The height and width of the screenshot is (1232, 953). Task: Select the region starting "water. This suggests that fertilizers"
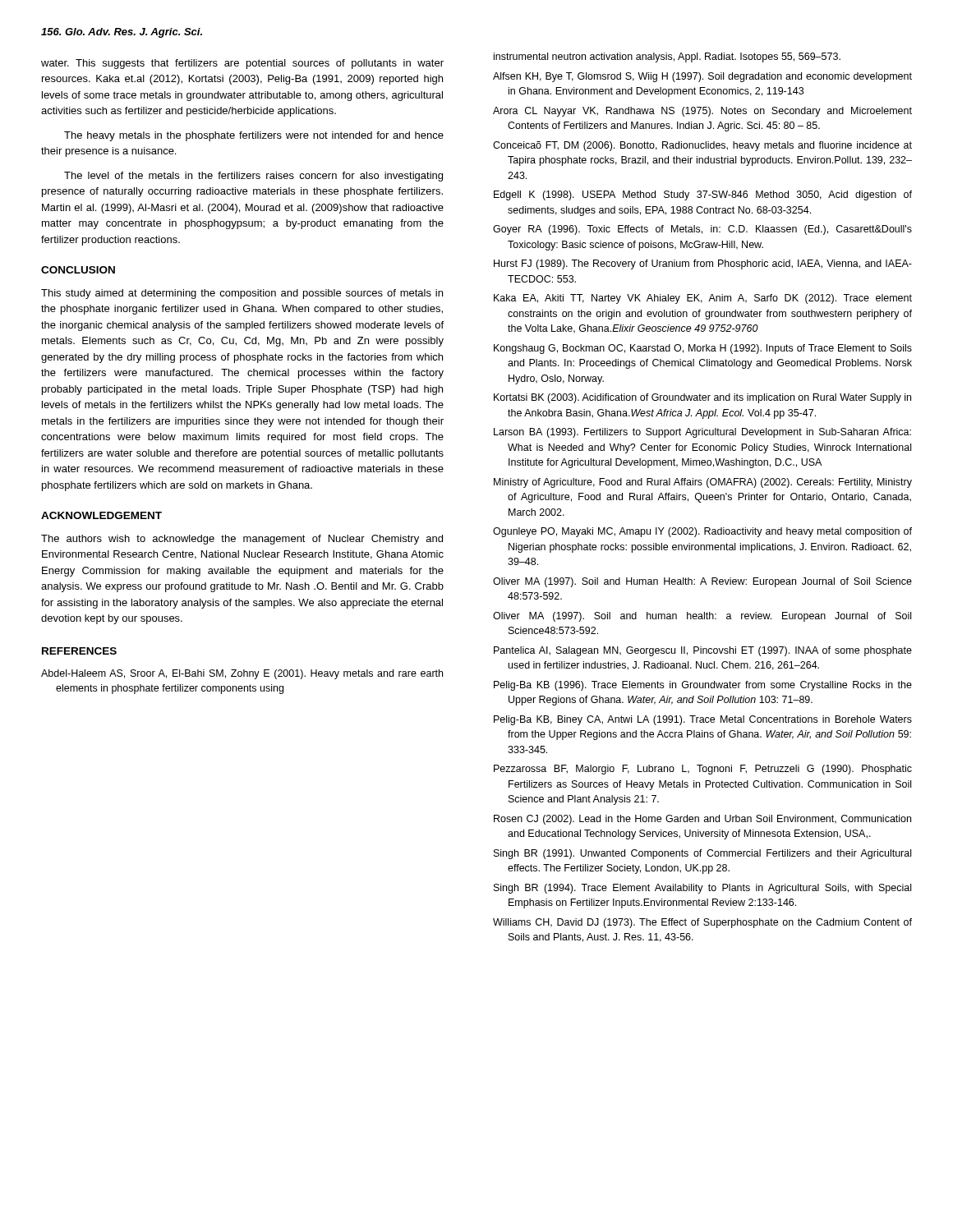coord(242,87)
